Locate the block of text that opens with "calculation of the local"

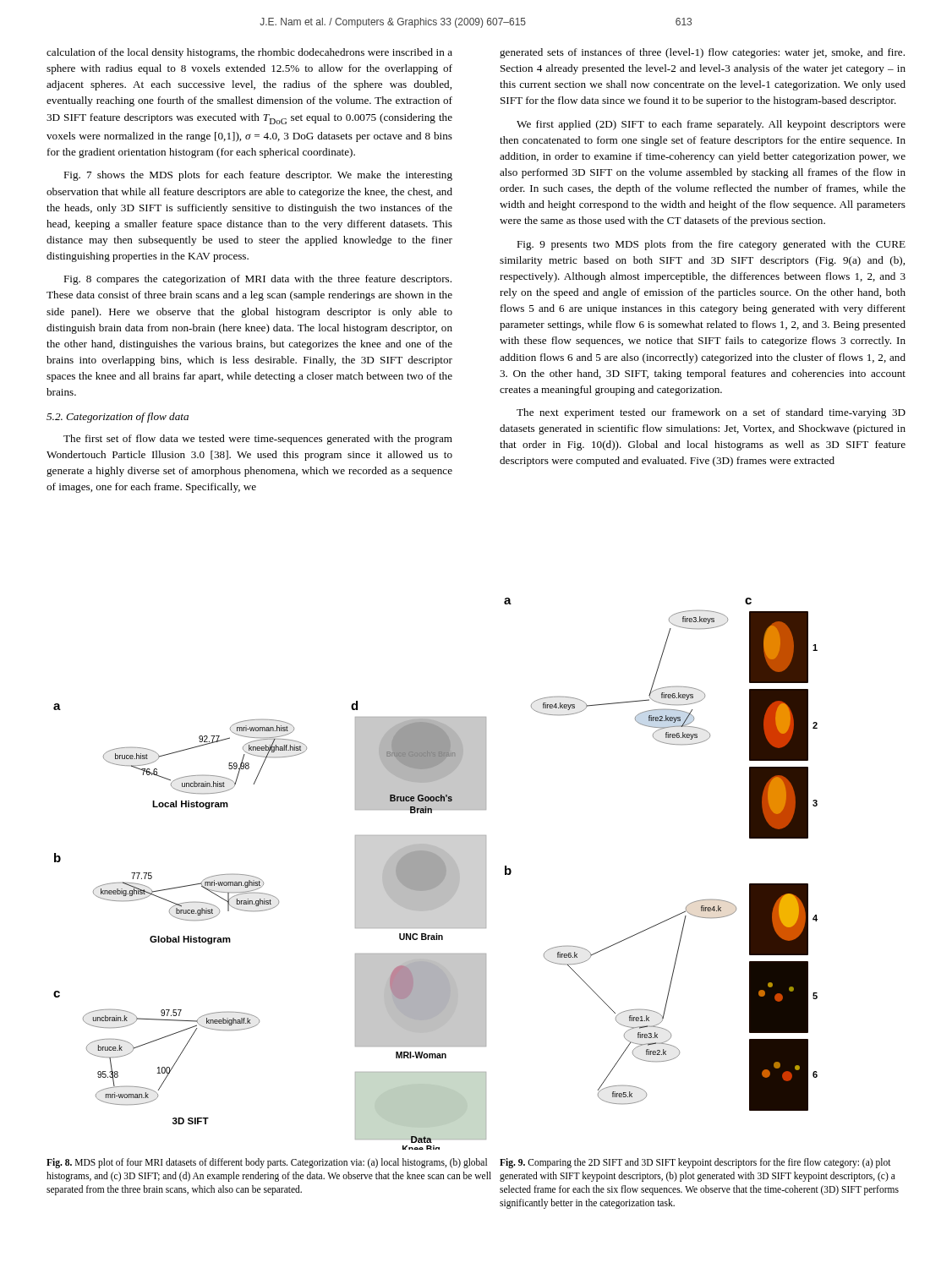click(249, 102)
